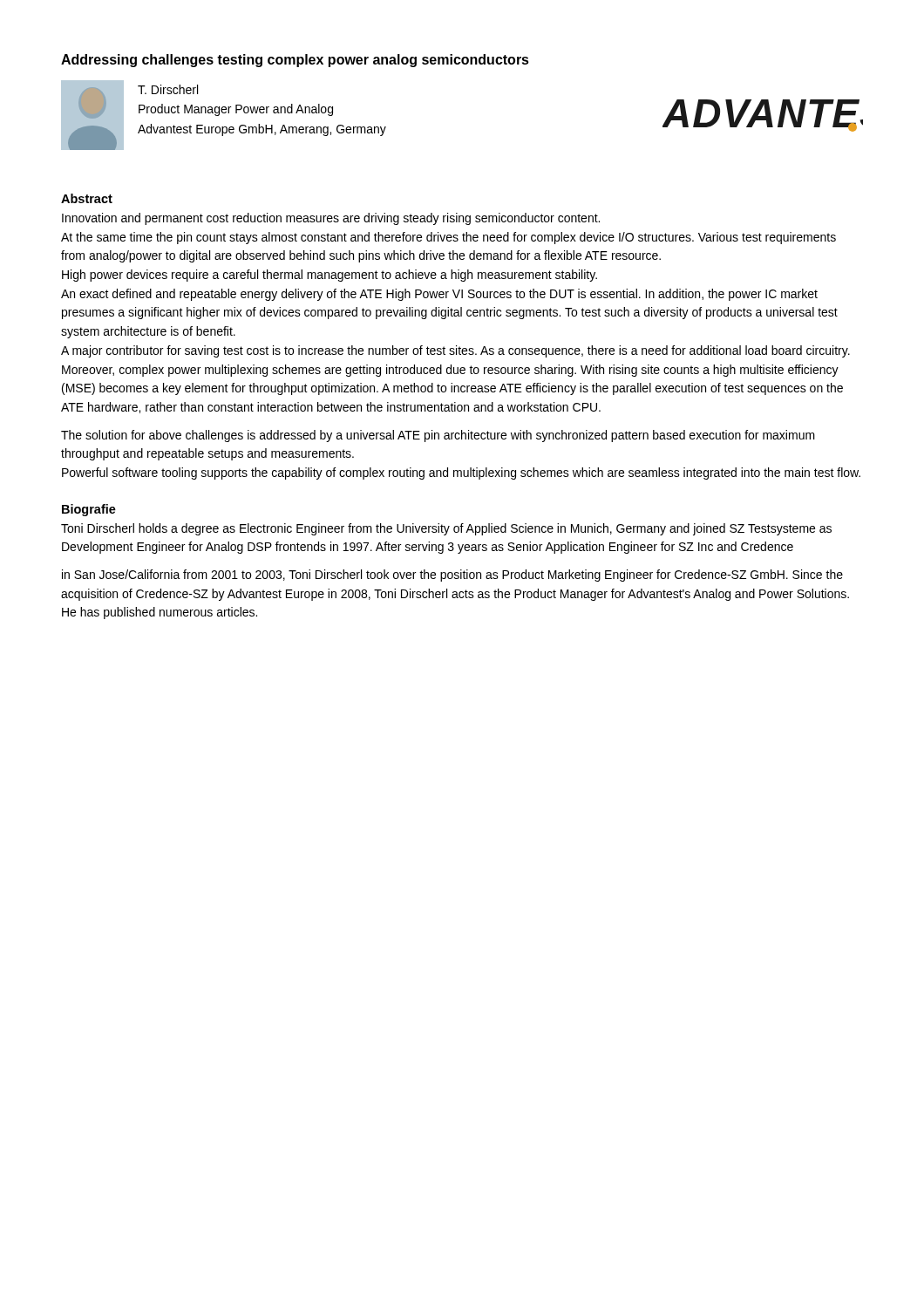
Task: Click on the element starting "Innovation and permanent cost reduction"
Action: pyautogui.click(x=456, y=313)
